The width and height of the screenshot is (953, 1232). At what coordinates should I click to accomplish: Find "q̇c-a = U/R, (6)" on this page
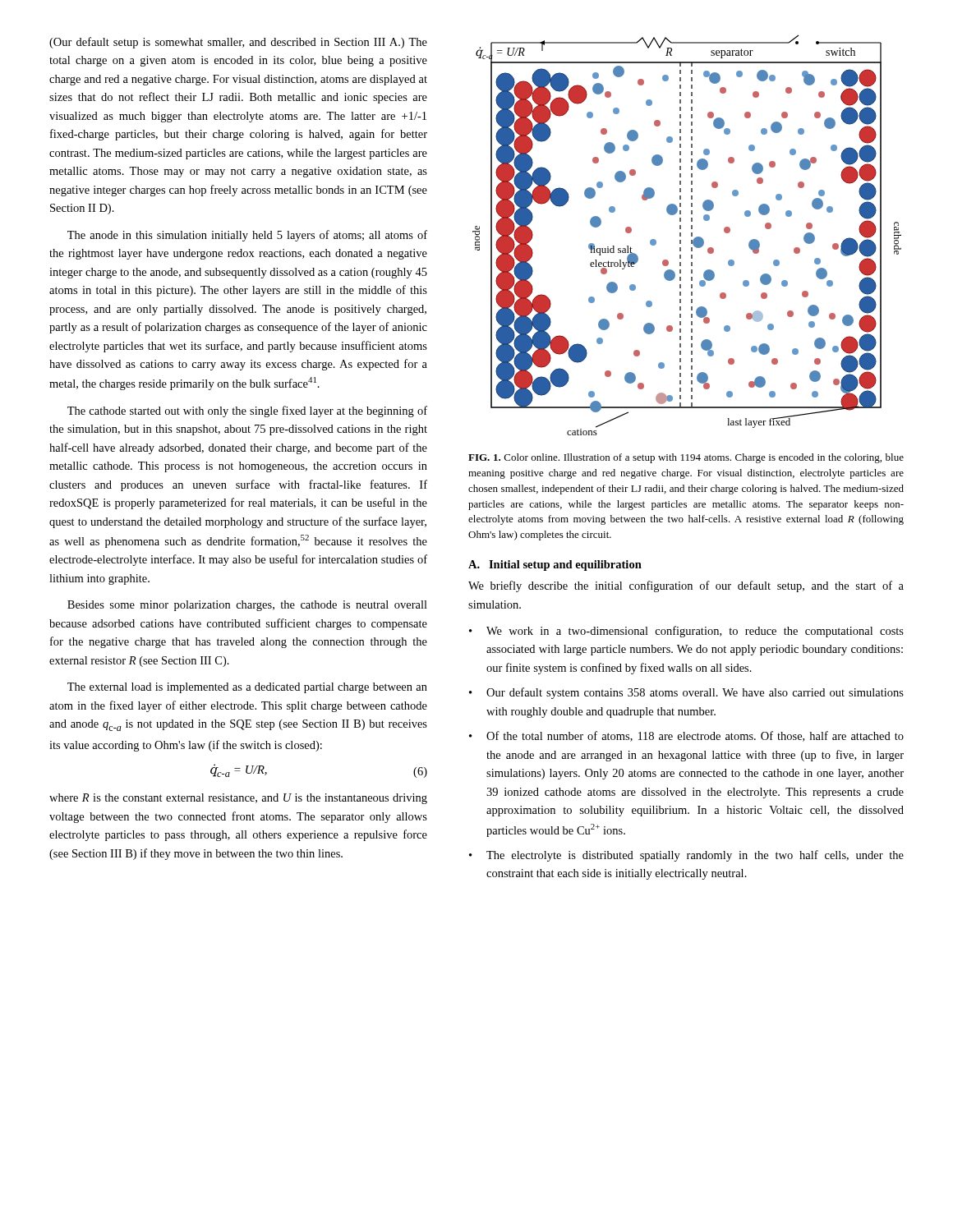255,771
